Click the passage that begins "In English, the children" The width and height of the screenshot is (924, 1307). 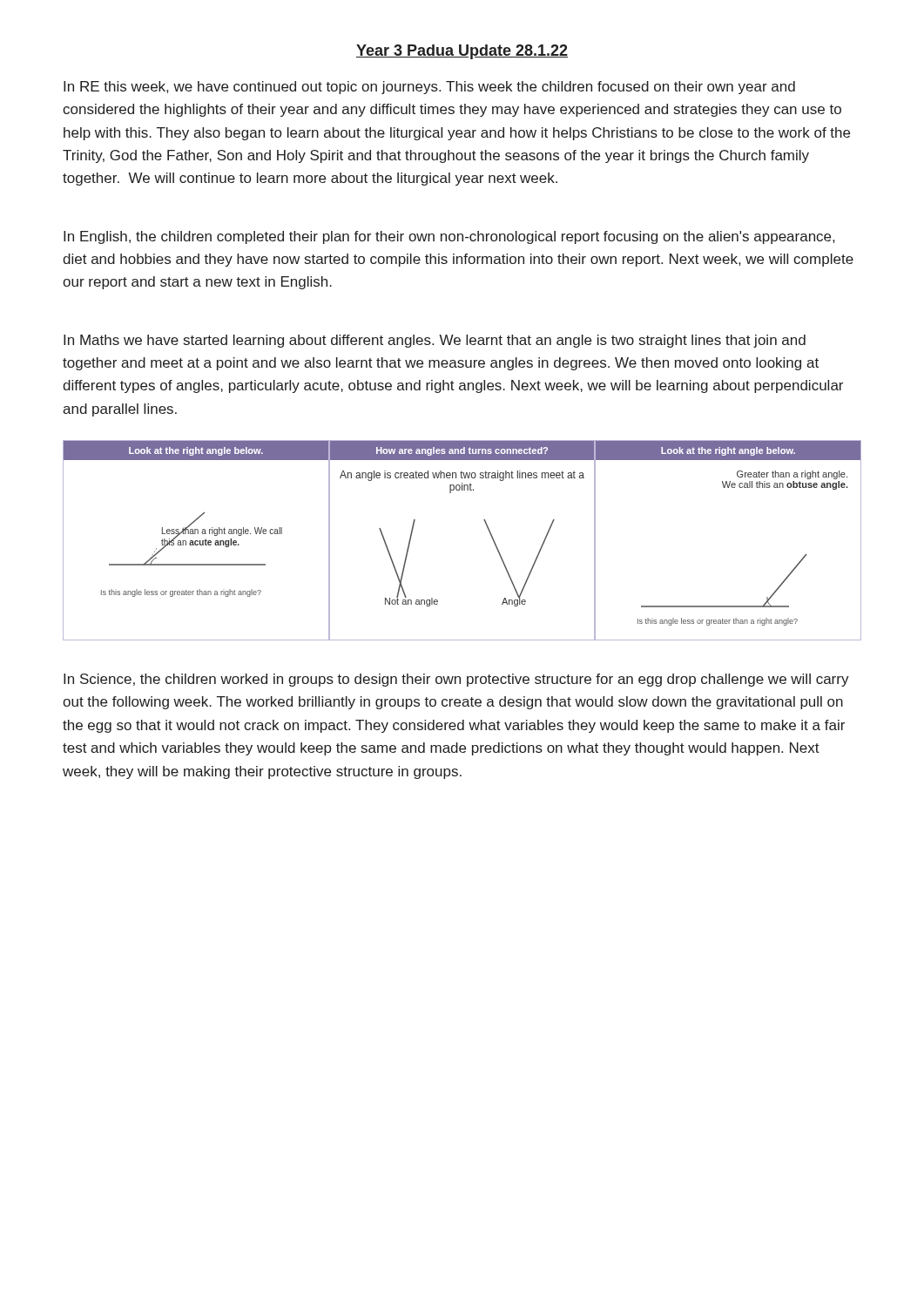(x=458, y=259)
